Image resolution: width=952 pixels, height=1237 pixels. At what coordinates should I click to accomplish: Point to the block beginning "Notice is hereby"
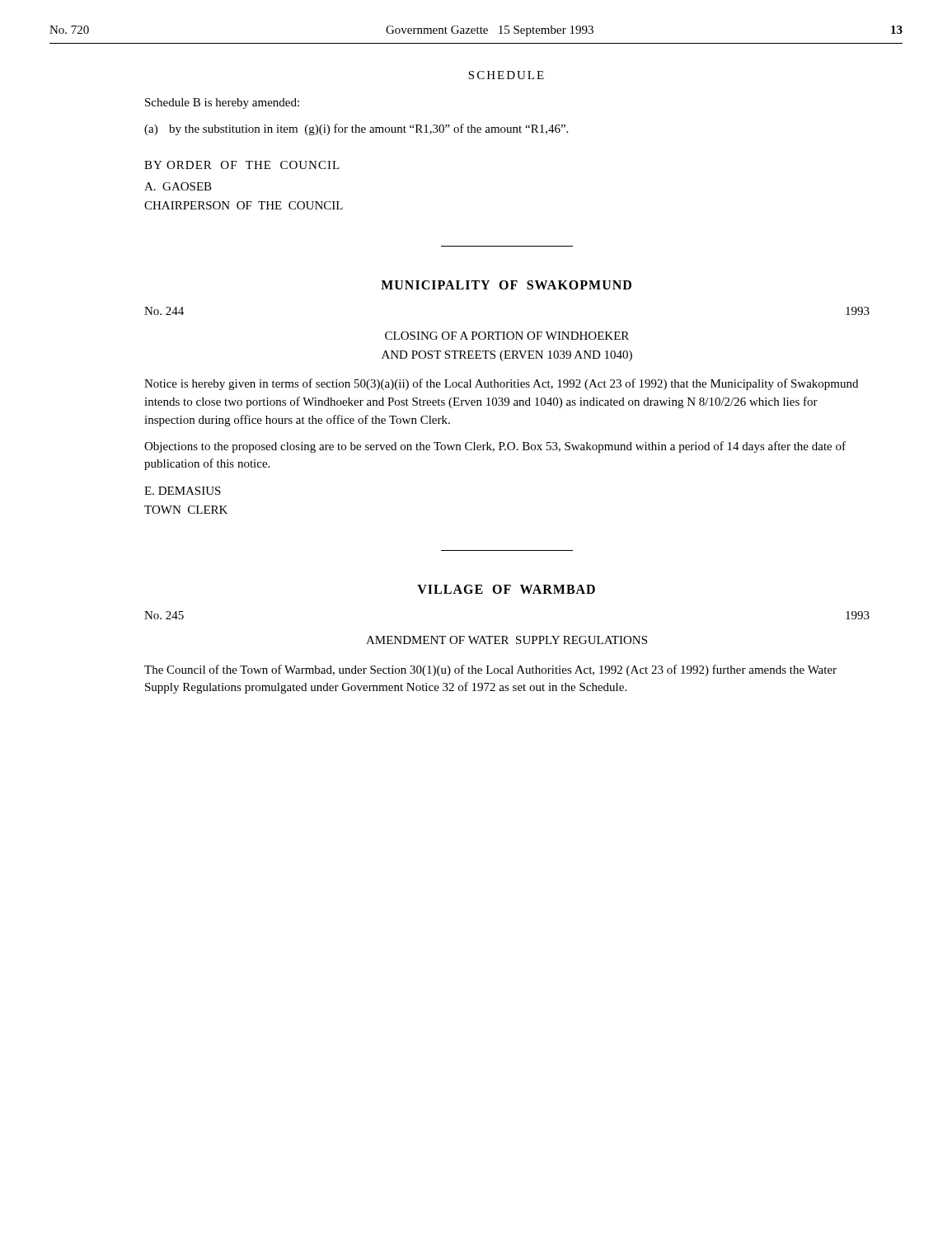[501, 402]
